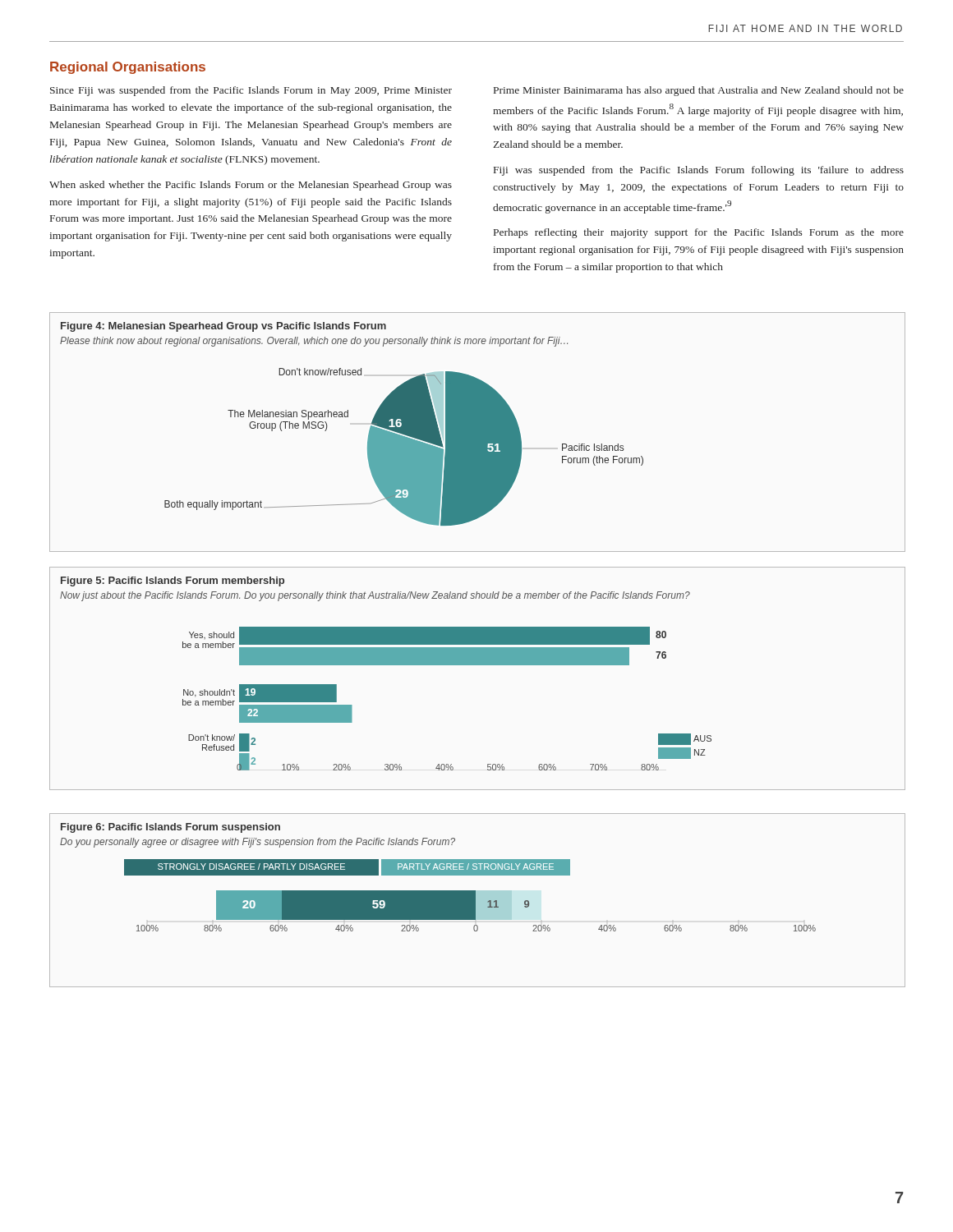Navigate to the text block starting "Prime Minister Bainimarama has also argued that Australia"
The image size is (953, 1232).
[698, 179]
